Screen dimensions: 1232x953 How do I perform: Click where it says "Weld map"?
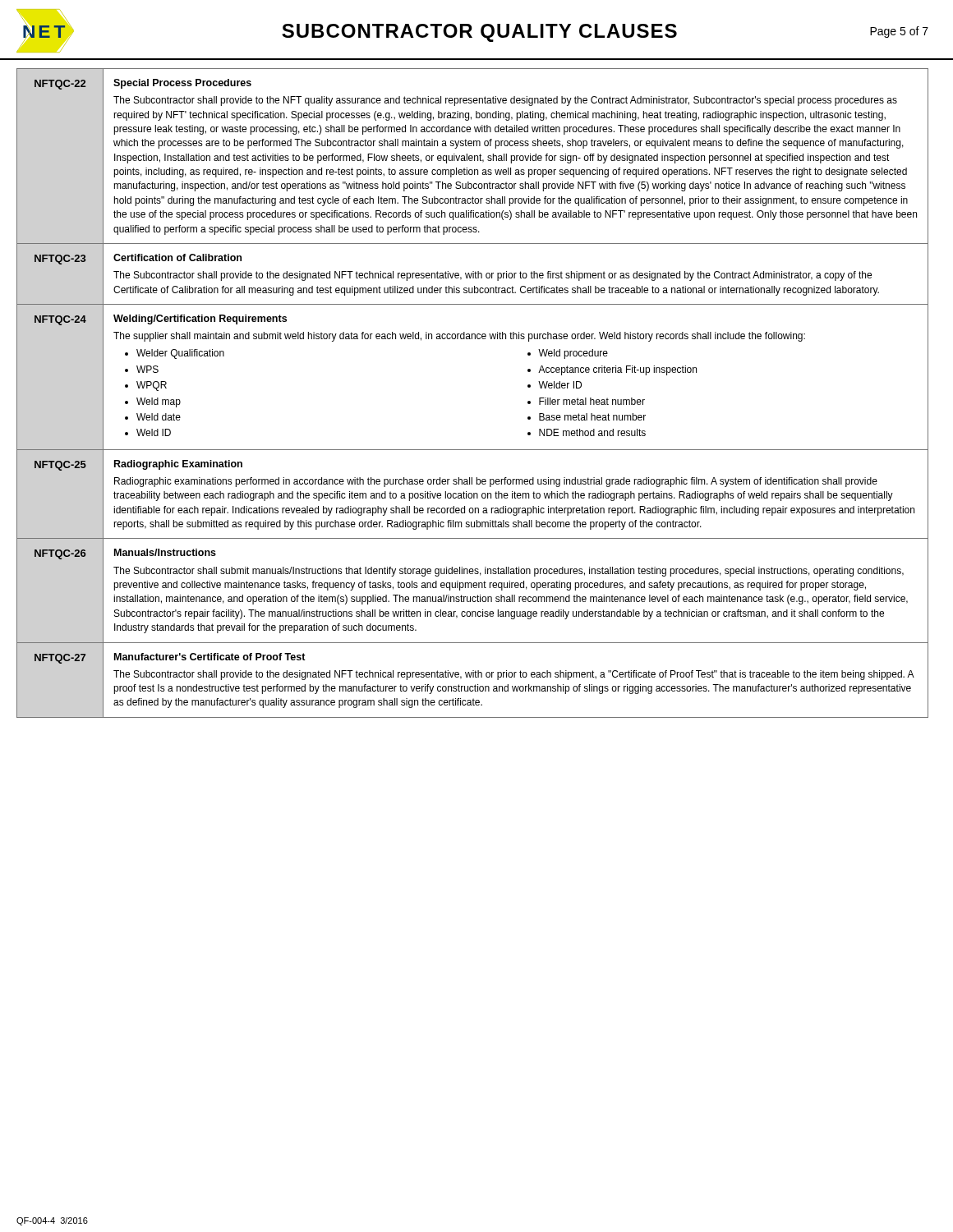[x=158, y=401]
